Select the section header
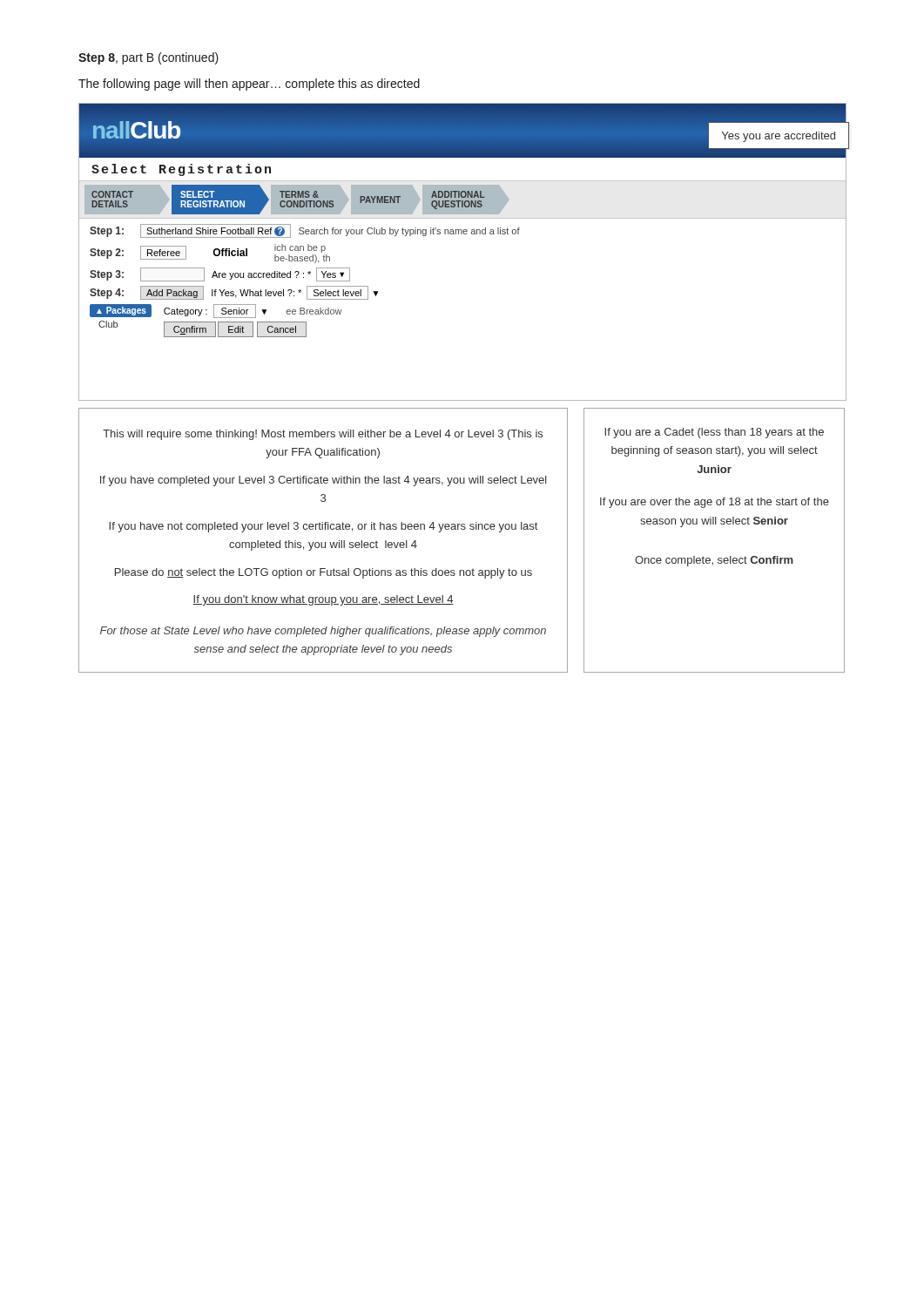The height and width of the screenshot is (1307, 924). point(148,58)
